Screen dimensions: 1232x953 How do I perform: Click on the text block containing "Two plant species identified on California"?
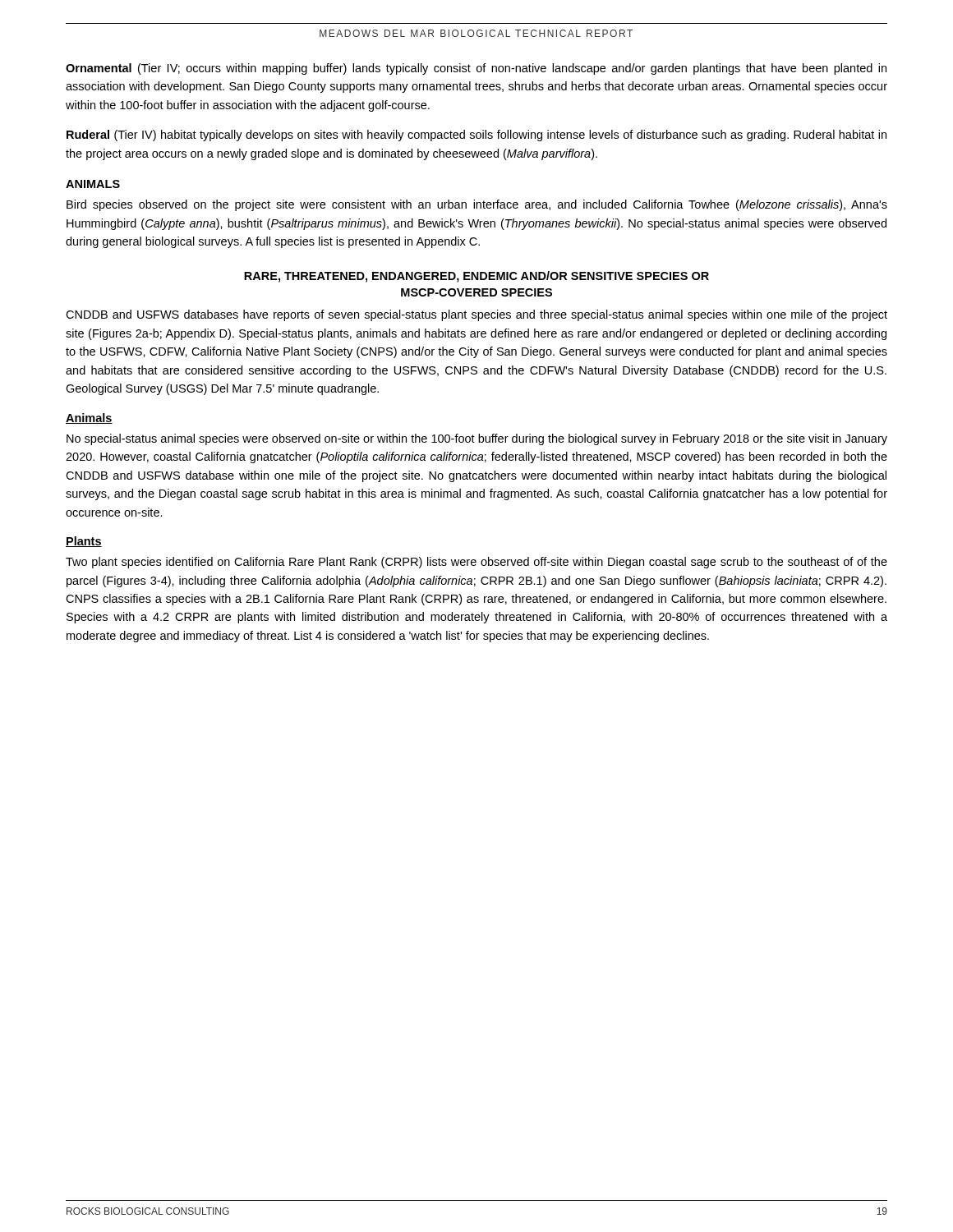click(476, 599)
